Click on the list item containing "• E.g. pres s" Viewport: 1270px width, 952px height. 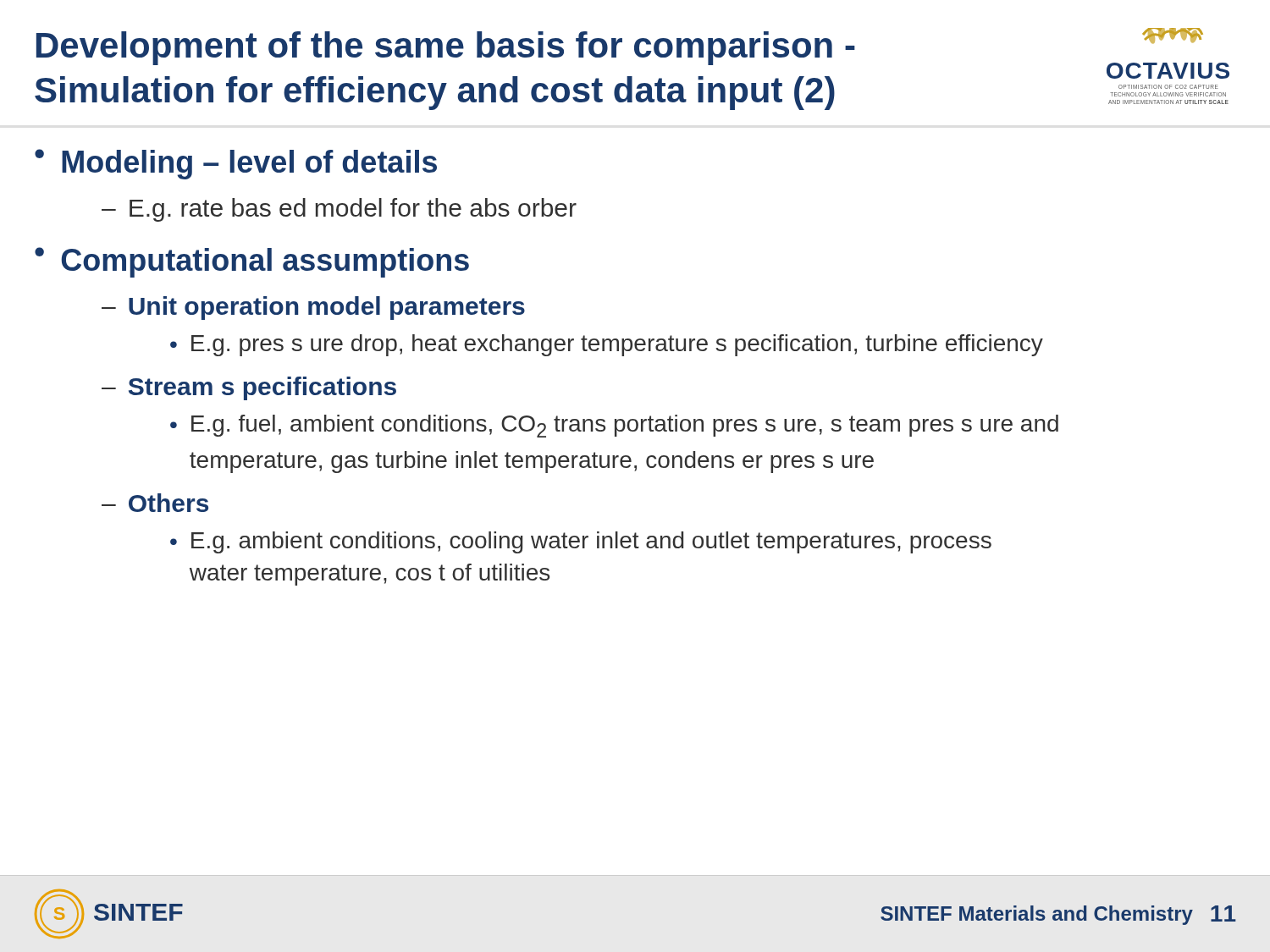click(606, 343)
